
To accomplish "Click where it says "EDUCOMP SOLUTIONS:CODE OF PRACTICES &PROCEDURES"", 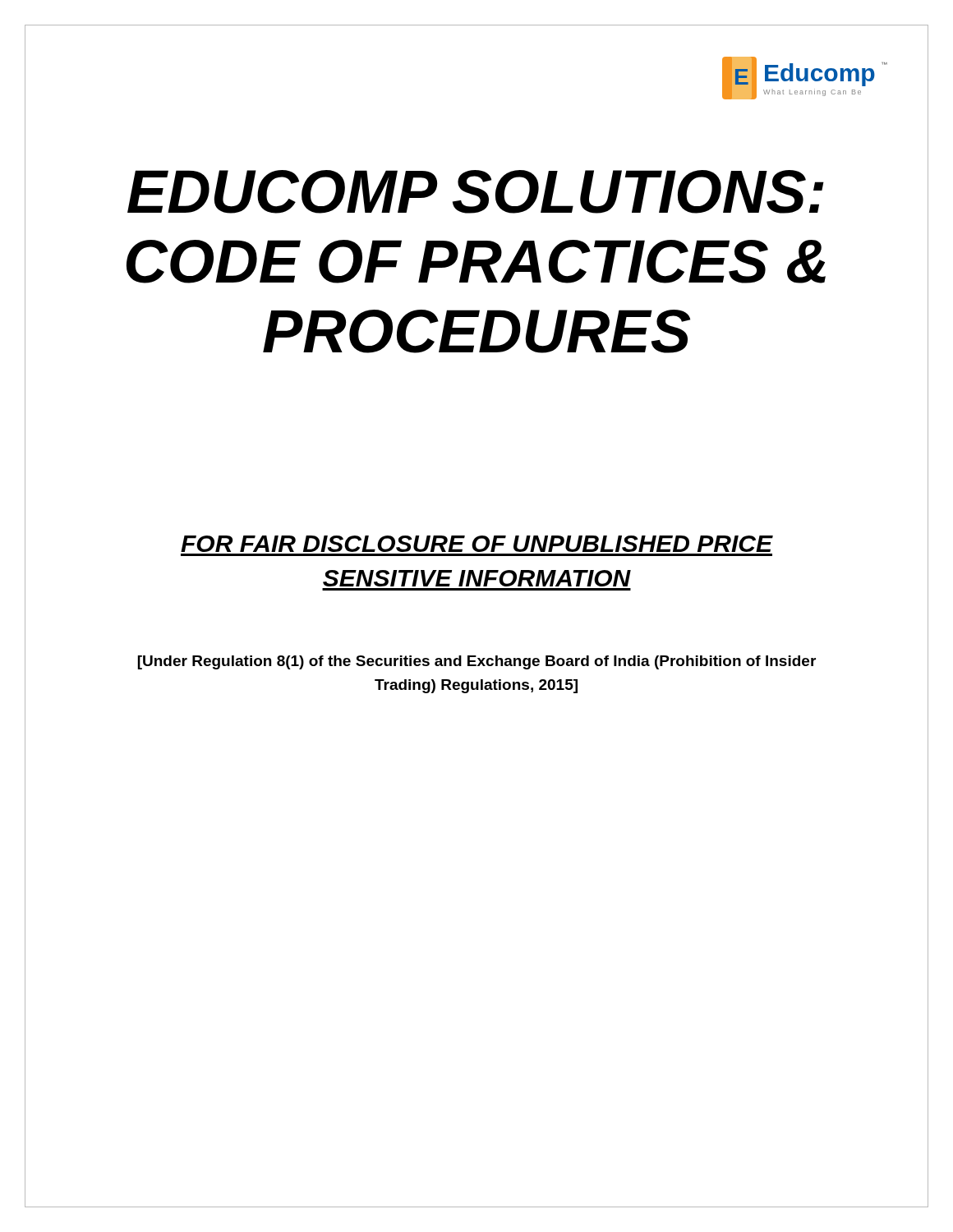I will (476, 262).
